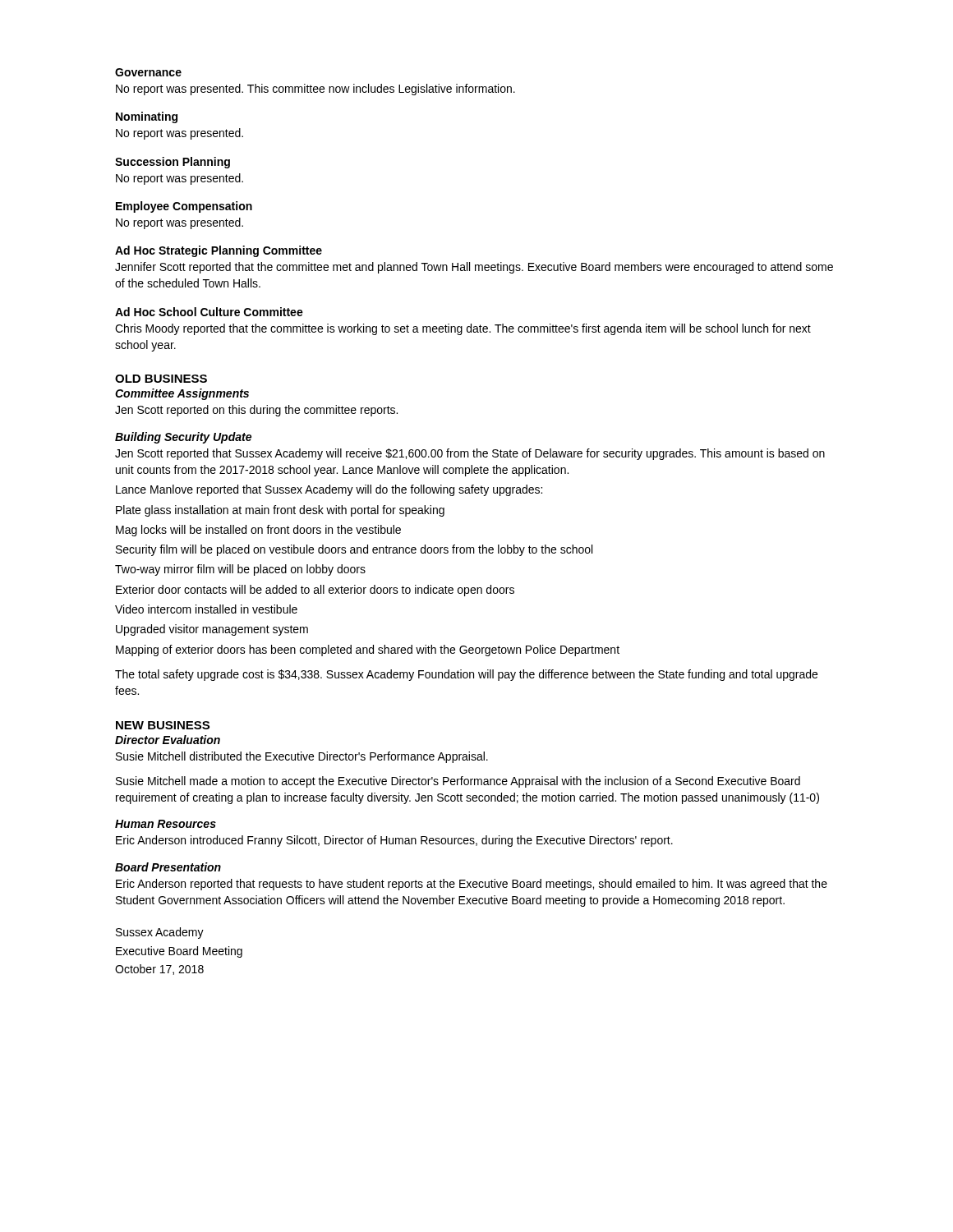Click on the section header that reads "Director Evaluation"
The image size is (953, 1232).
(168, 740)
